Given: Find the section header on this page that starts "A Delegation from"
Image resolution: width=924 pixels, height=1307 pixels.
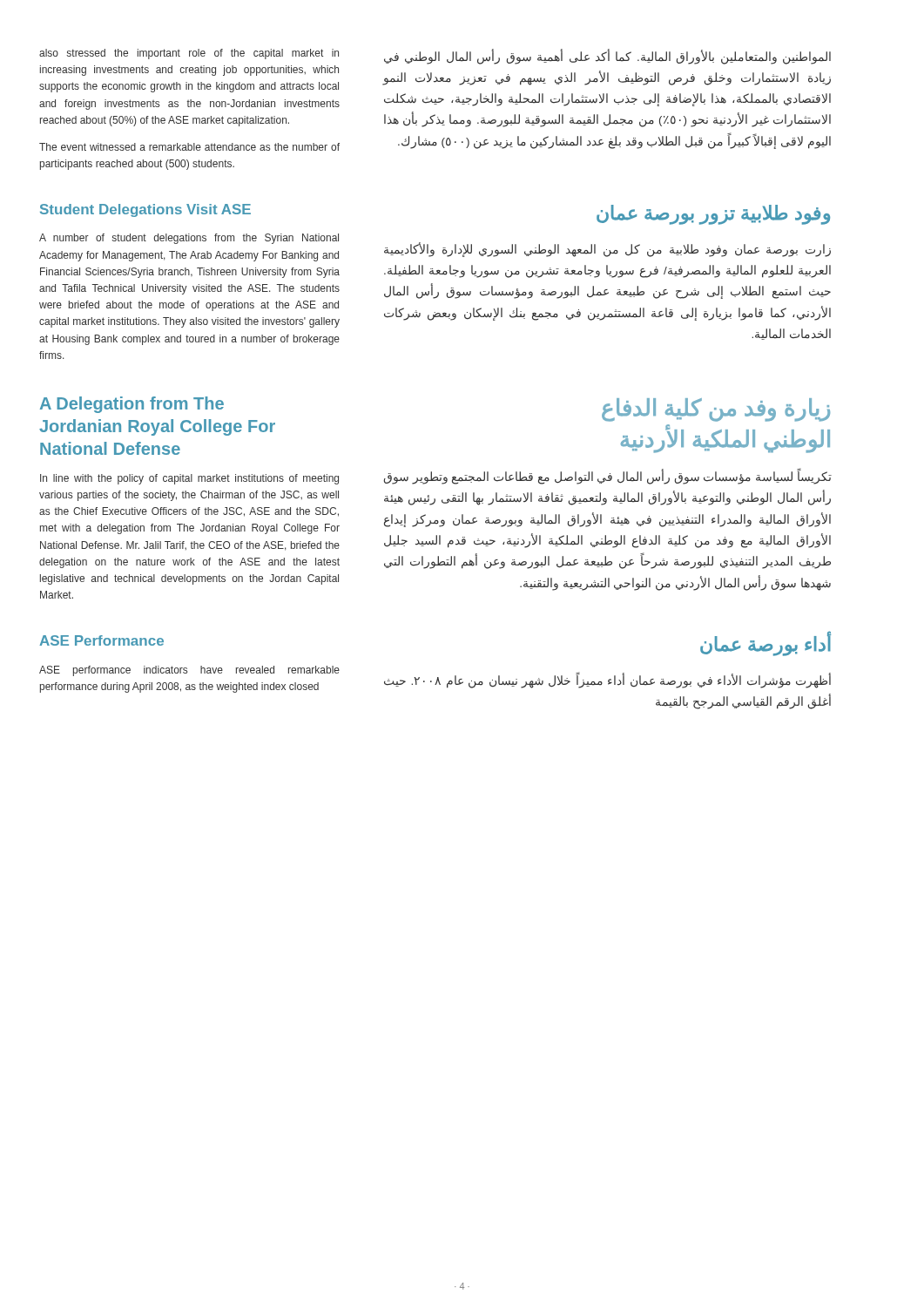Looking at the screenshot, I should [189, 426].
